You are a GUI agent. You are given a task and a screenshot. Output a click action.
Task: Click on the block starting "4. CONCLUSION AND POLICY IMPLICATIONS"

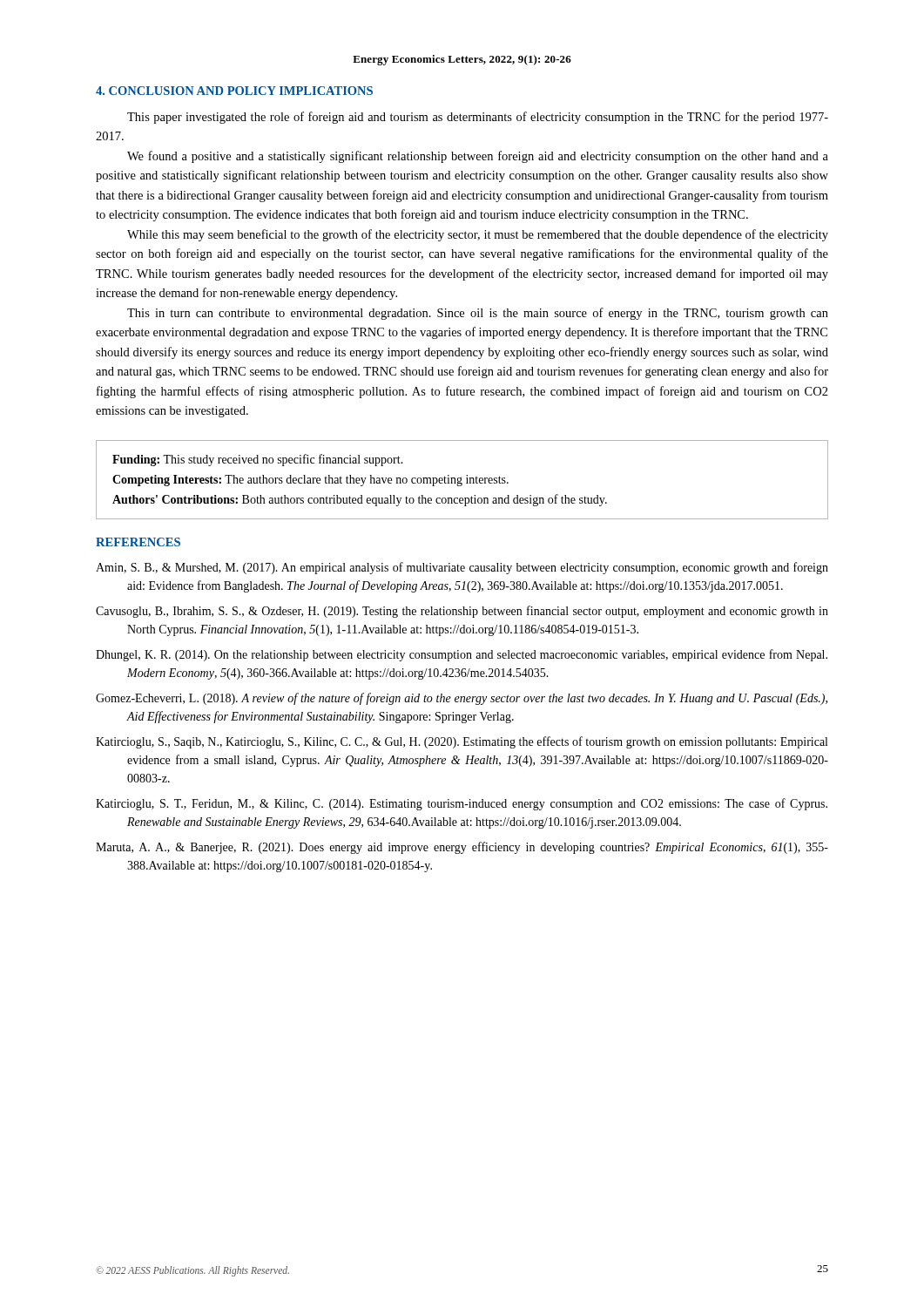235,91
